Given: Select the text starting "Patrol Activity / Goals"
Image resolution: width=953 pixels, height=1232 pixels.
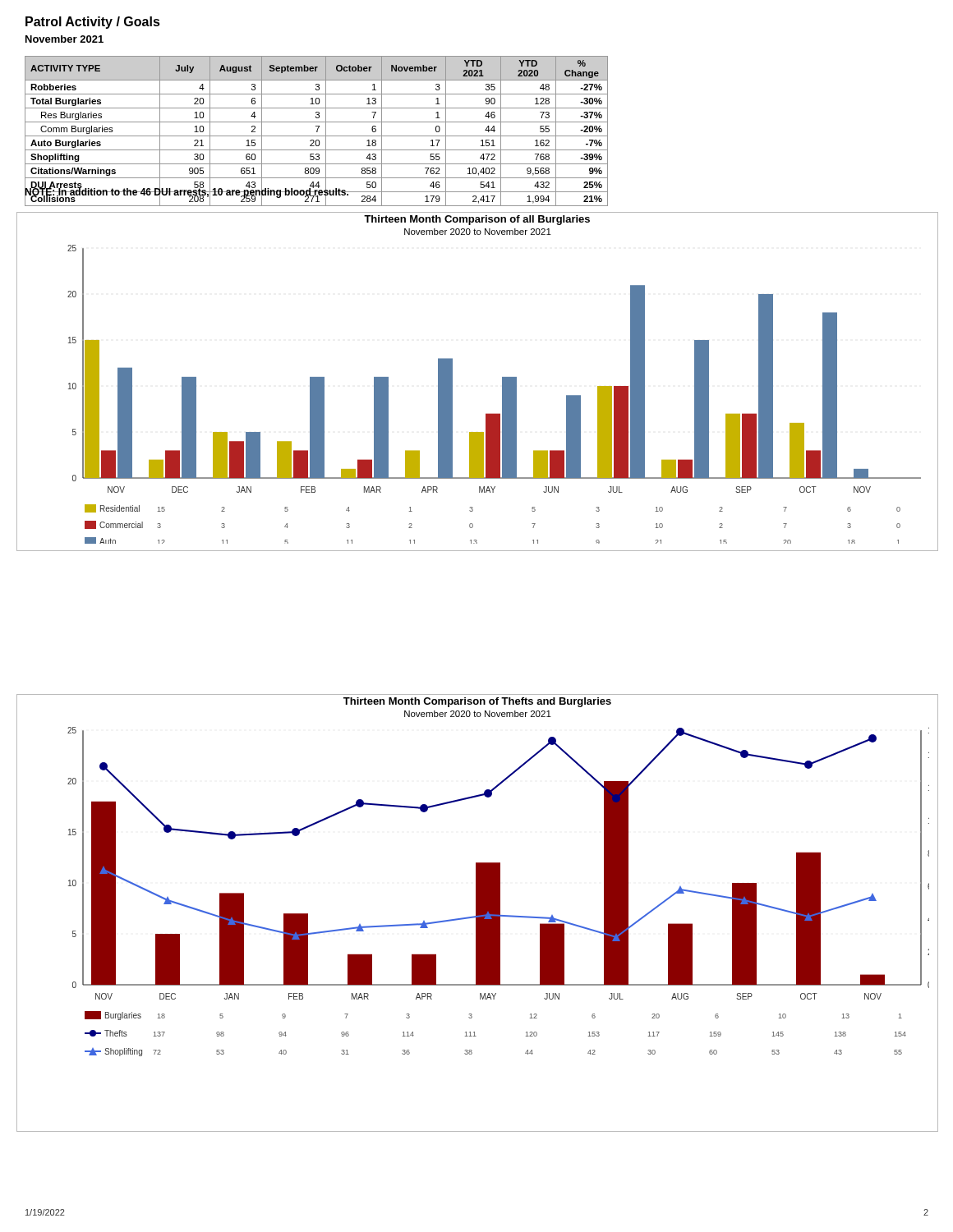Looking at the screenshot, I should coord(92,22).
